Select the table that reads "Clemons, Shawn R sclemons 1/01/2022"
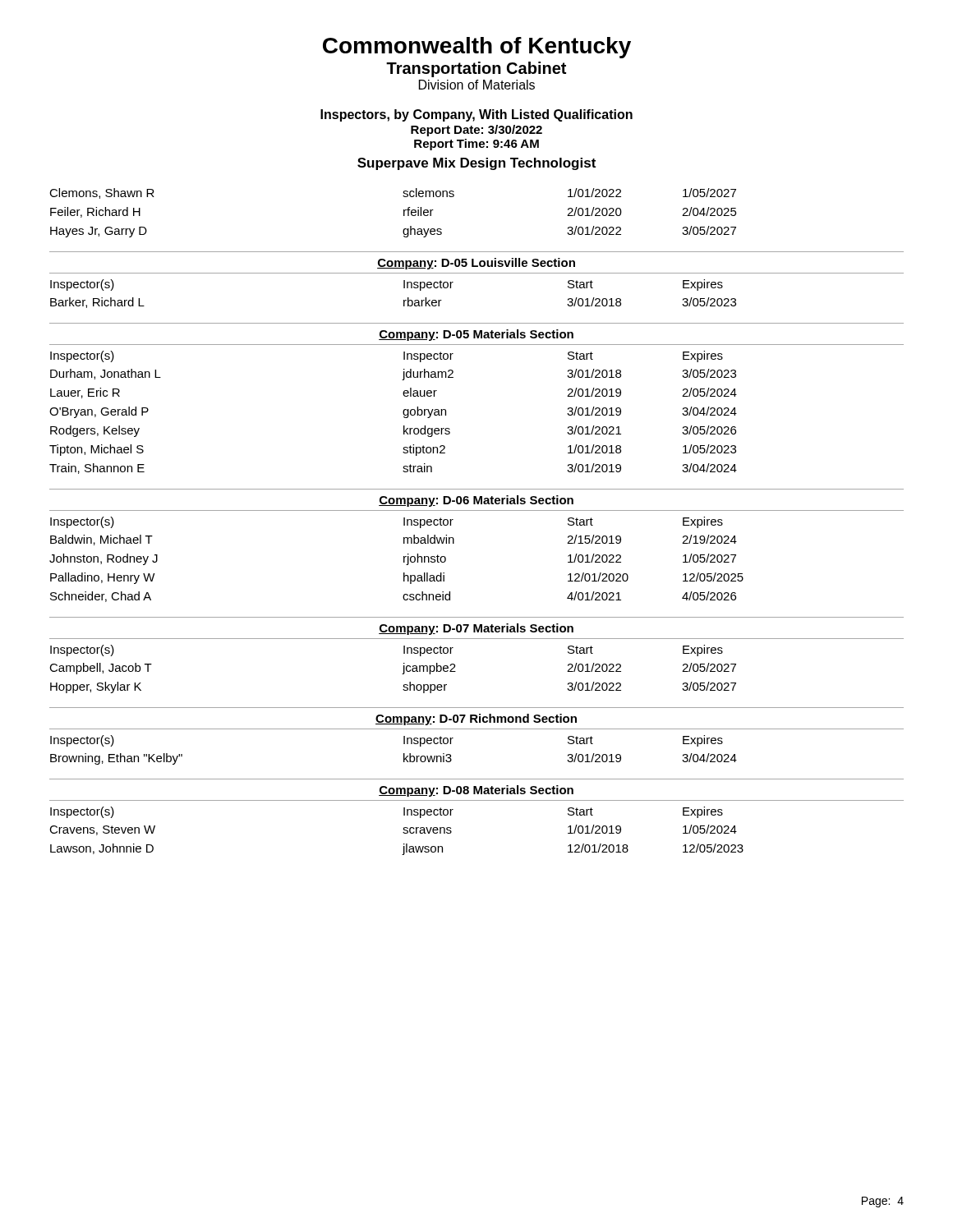This screenshot has height=1232, width=953. (x=476, y=212)
